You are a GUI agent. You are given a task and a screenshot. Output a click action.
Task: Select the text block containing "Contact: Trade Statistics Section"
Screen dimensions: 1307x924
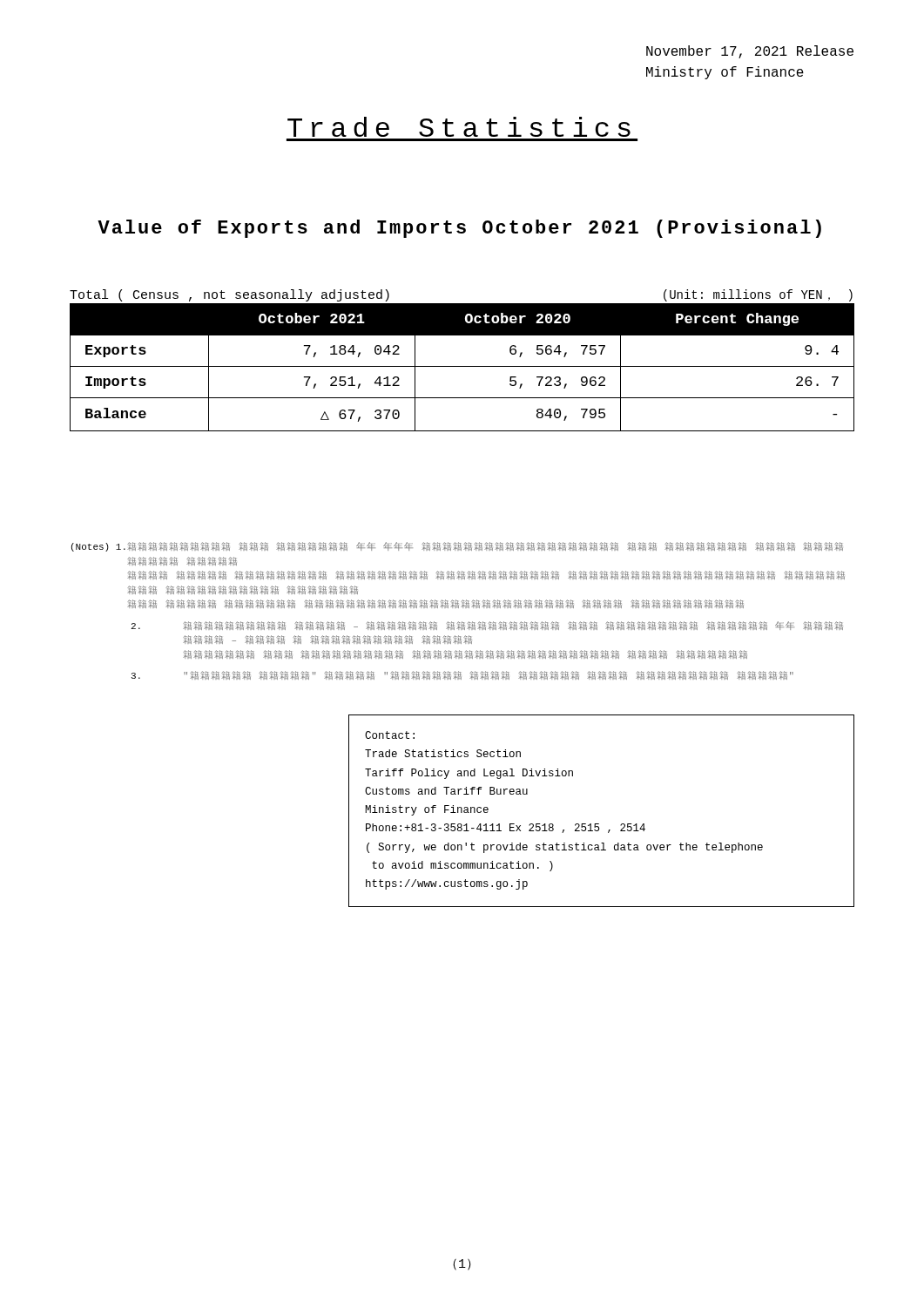click(390, 735)
